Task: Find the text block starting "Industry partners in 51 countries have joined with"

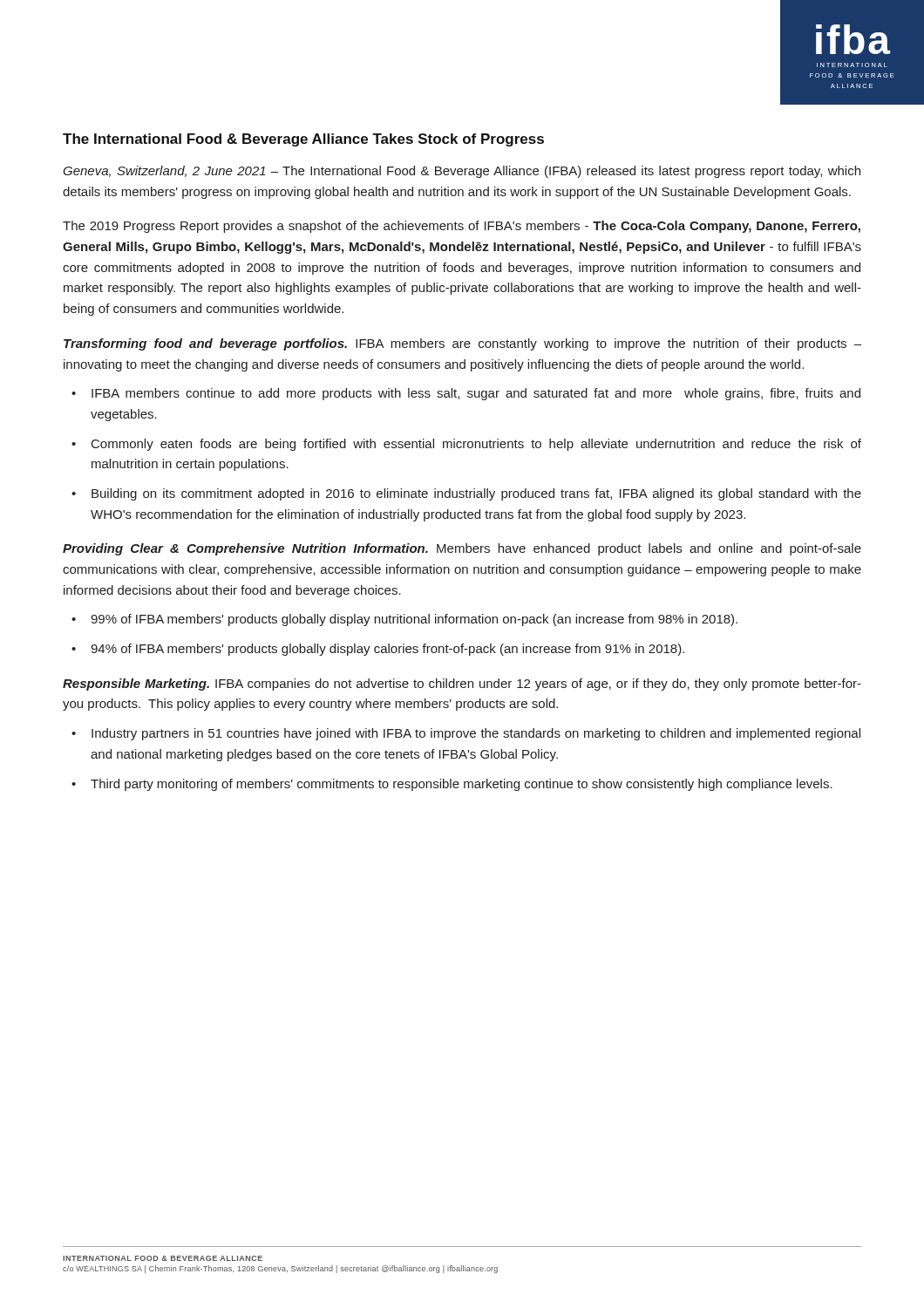Action: coord(476,743)
